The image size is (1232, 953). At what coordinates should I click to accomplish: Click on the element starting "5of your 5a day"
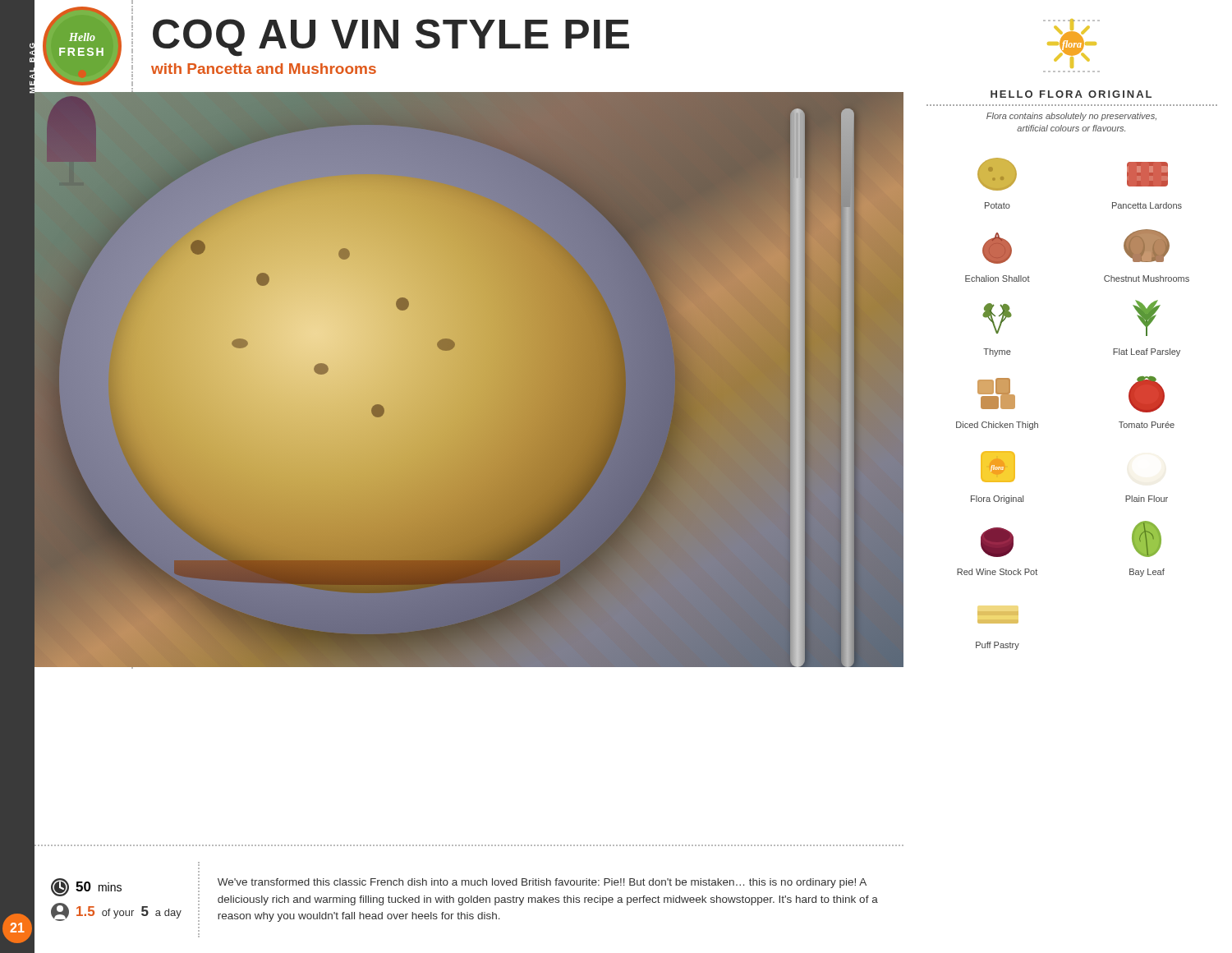[116, 912]
